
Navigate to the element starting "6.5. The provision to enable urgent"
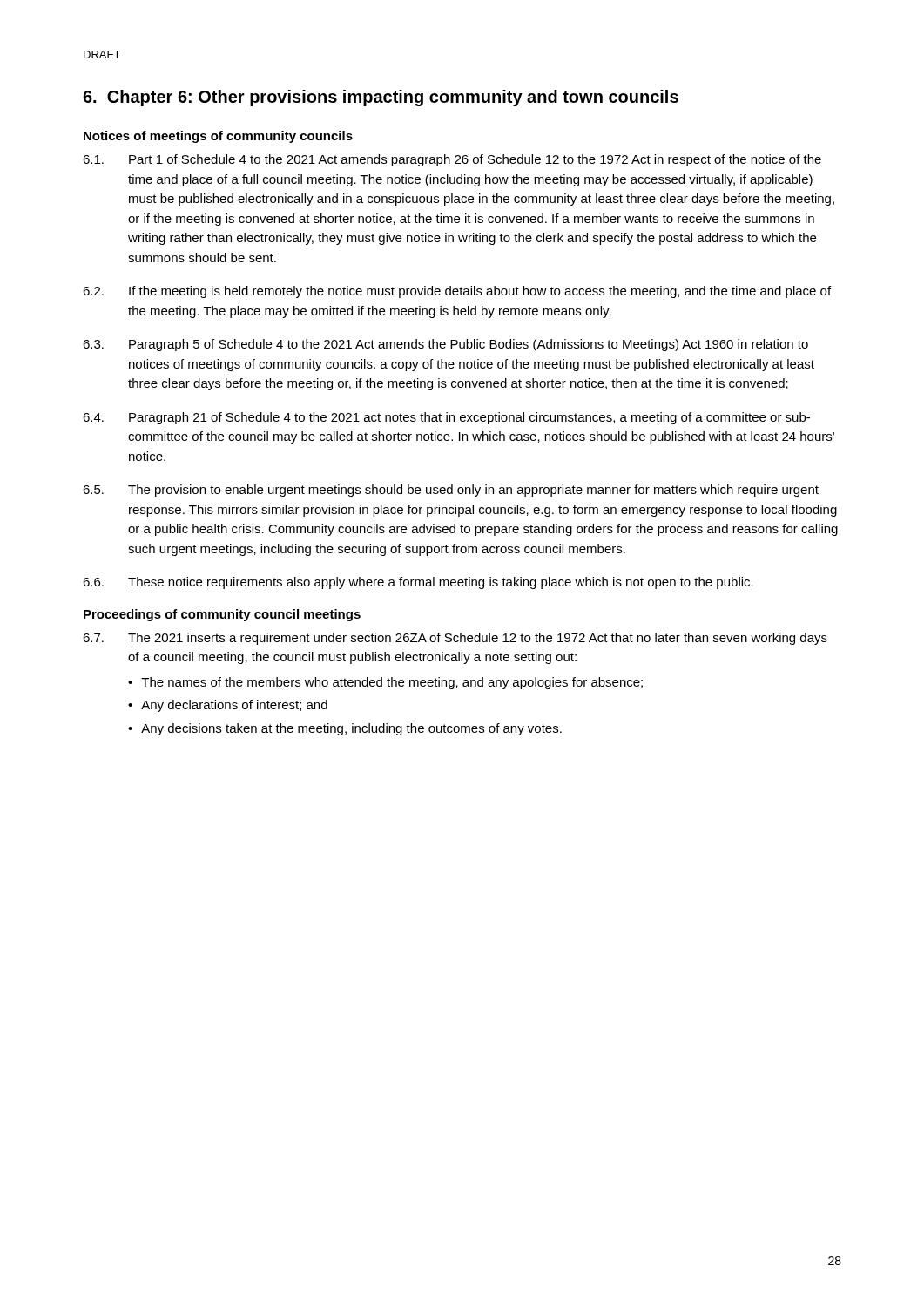pyautogui.click(x=462, y=519)
